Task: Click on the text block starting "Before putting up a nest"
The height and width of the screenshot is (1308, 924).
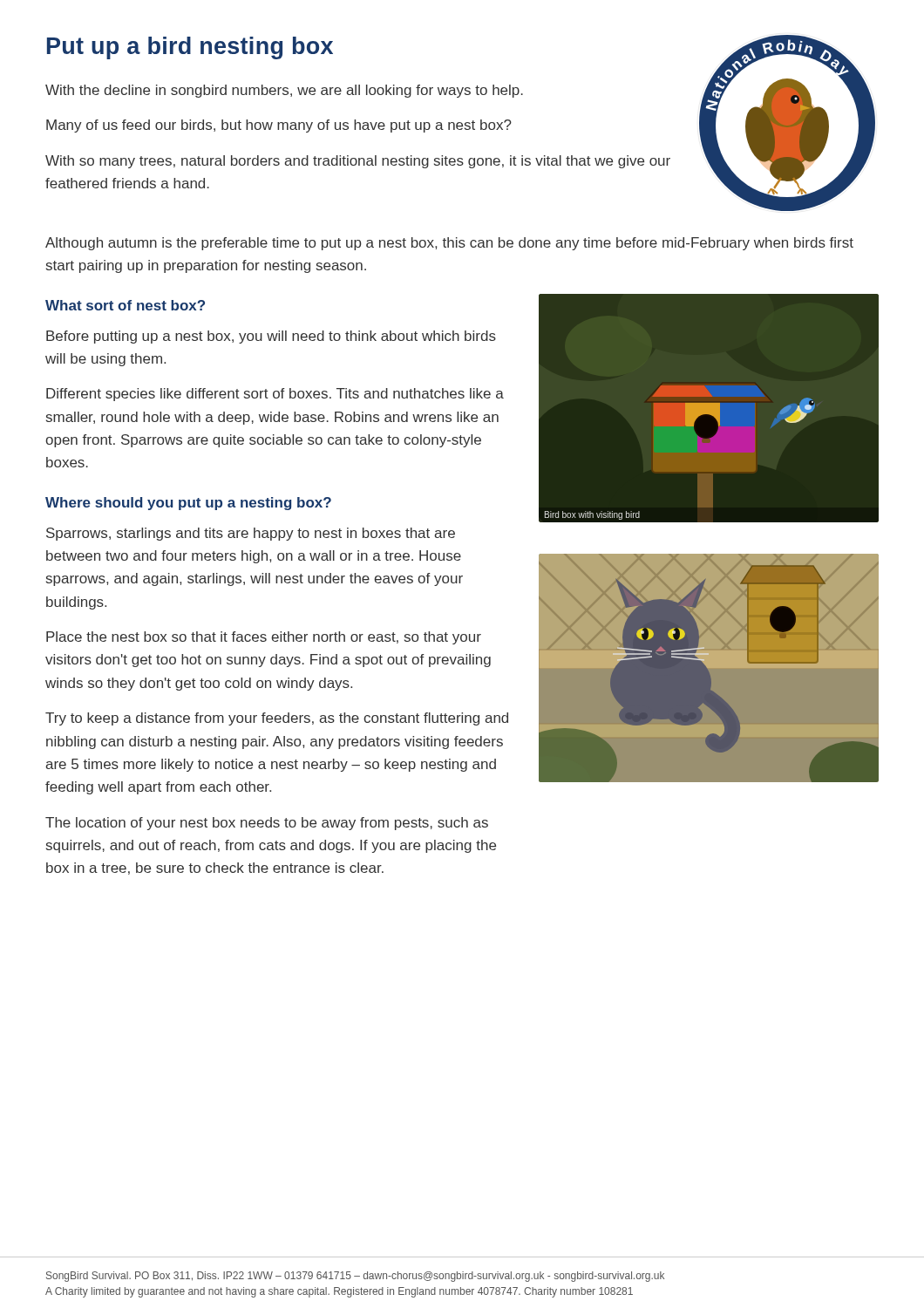Action: pyautogui.click(x=271, y=347)
